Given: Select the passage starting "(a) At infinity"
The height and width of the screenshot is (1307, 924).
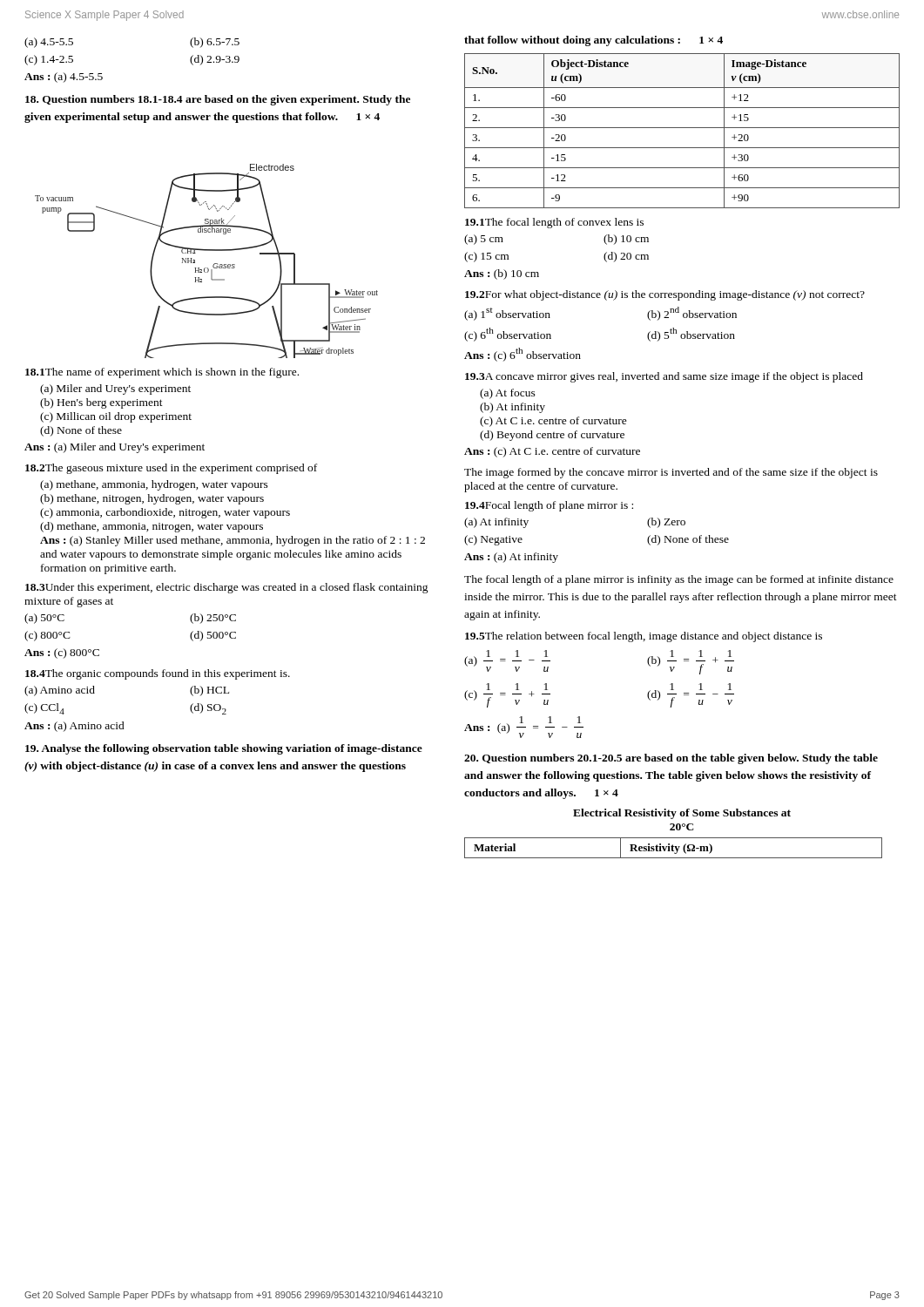Looking at the screenshot, I should [497, 521].
